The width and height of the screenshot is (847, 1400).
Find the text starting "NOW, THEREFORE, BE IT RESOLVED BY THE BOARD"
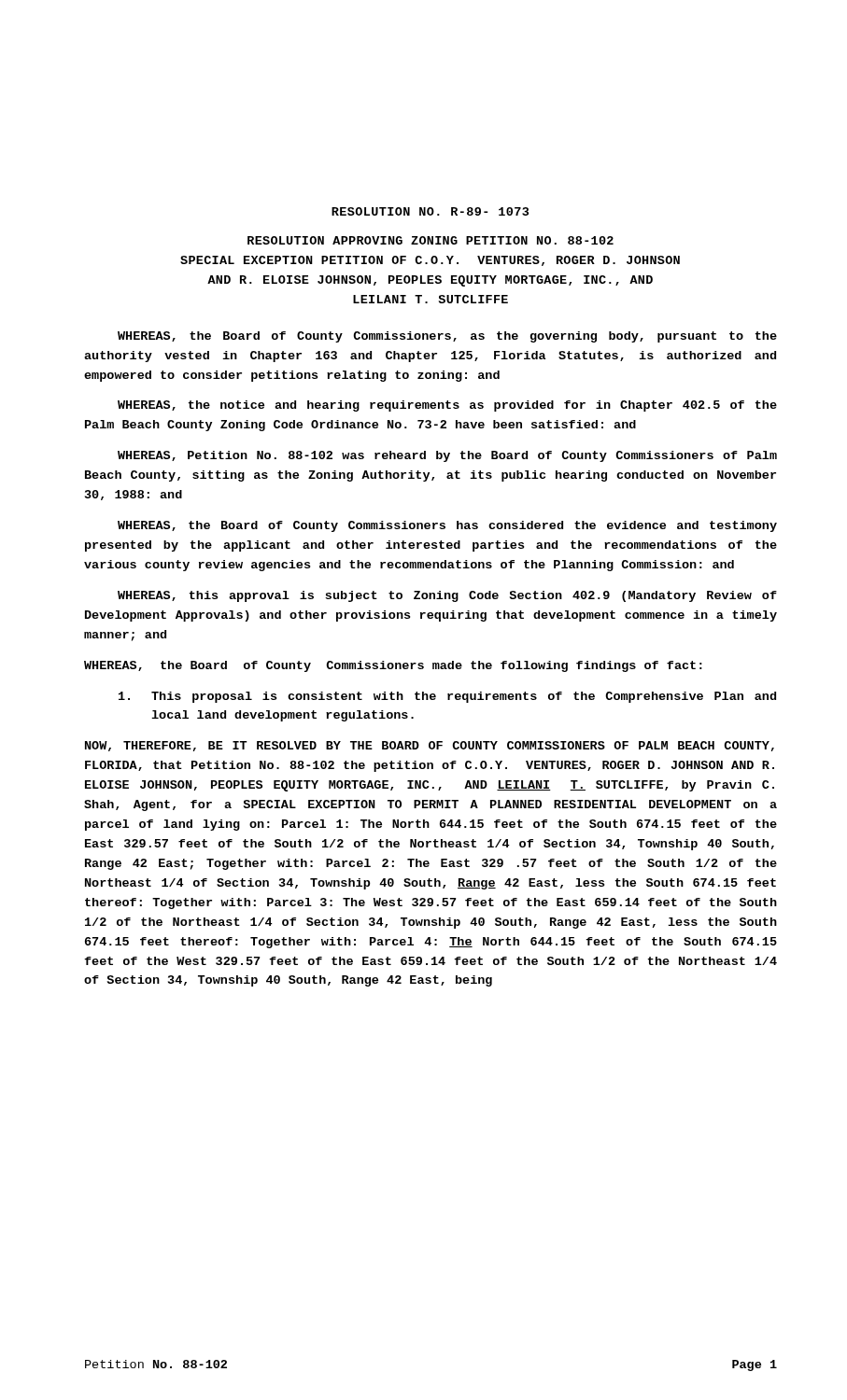point(430,864)
